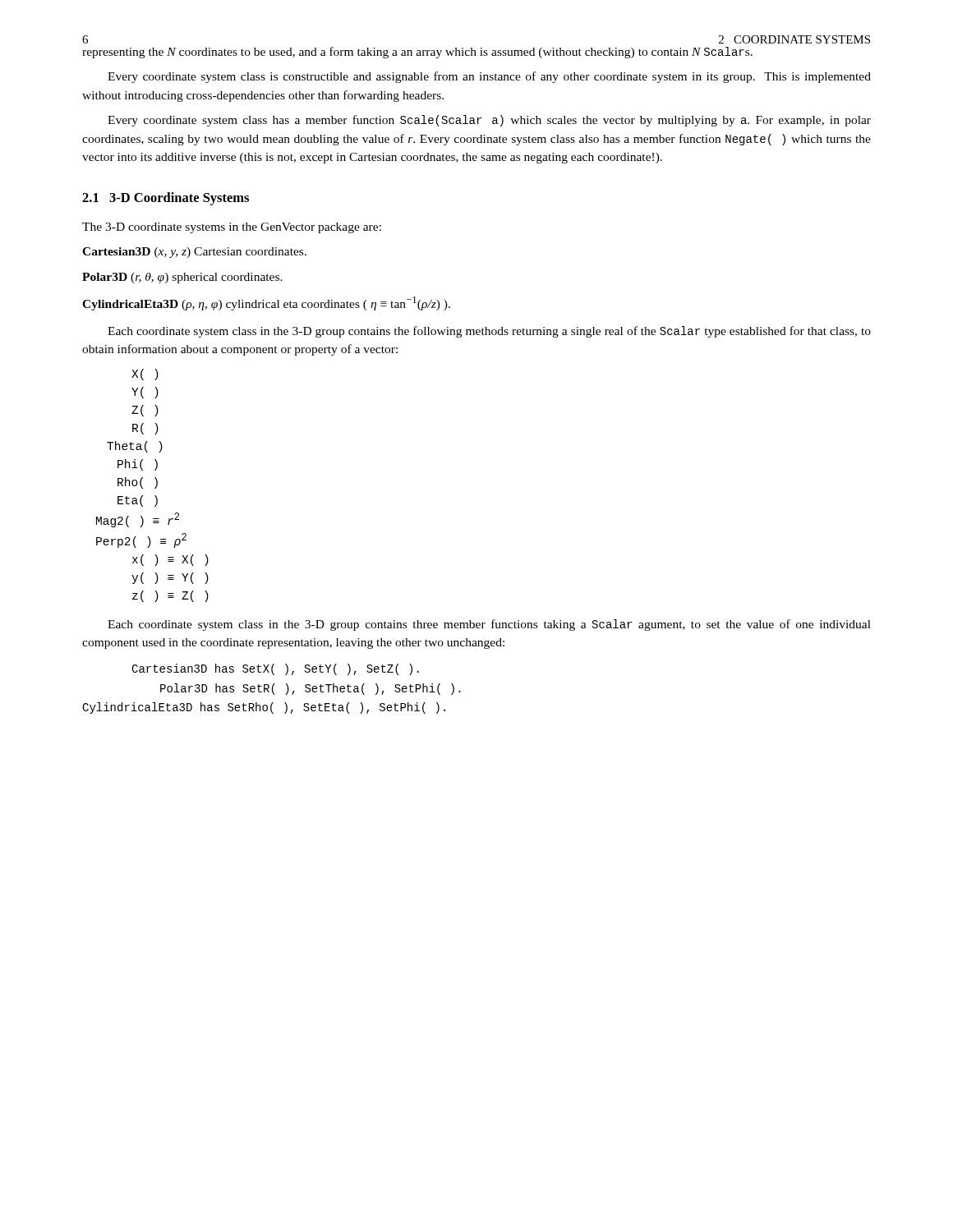This screenshot has height=1232, width=953.
Task: Click on the list item with the text "Mag2( ) ≡ r2"
Action: click(138, 520)
